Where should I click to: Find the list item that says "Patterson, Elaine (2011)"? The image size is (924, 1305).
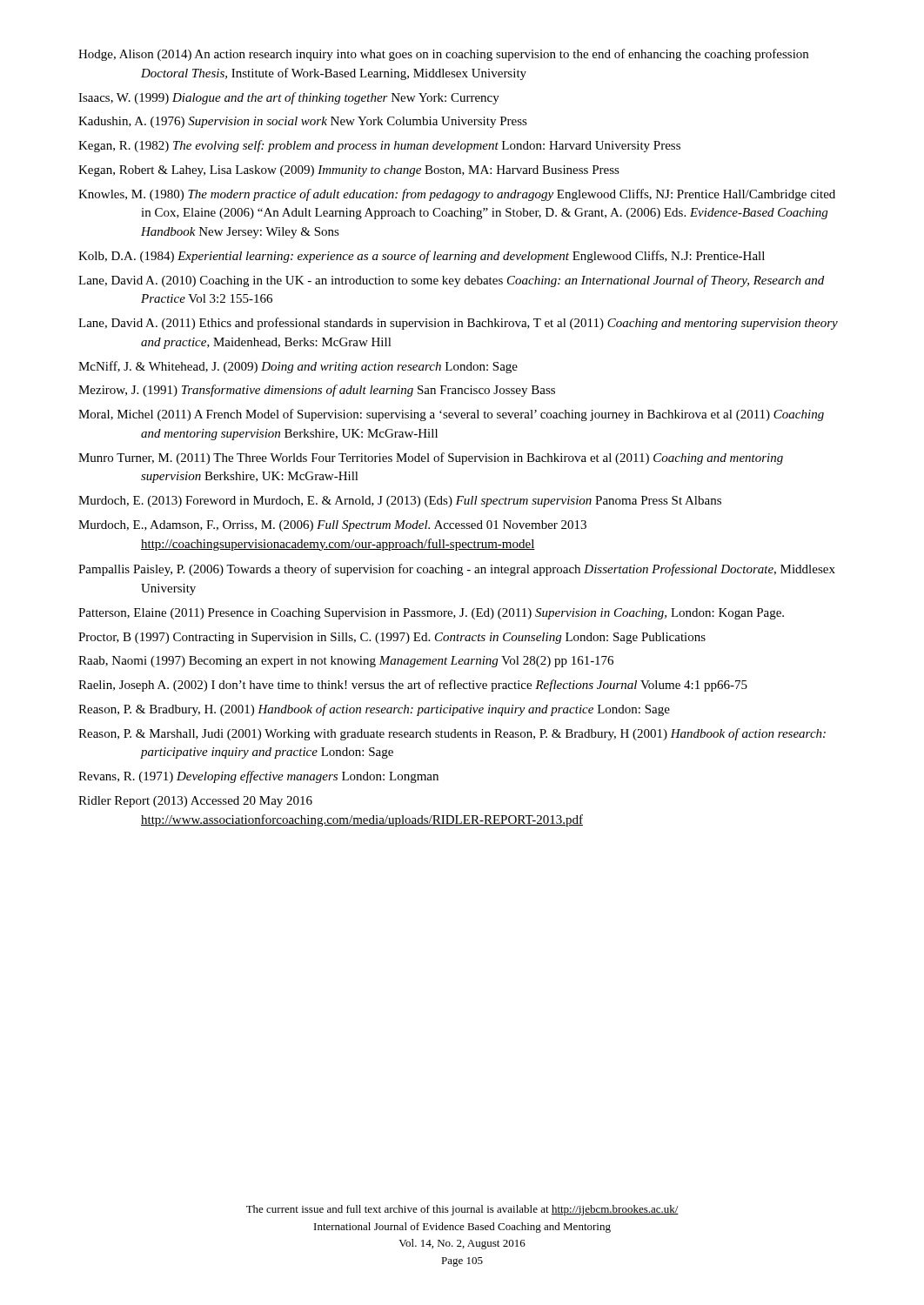click(432, 612)
